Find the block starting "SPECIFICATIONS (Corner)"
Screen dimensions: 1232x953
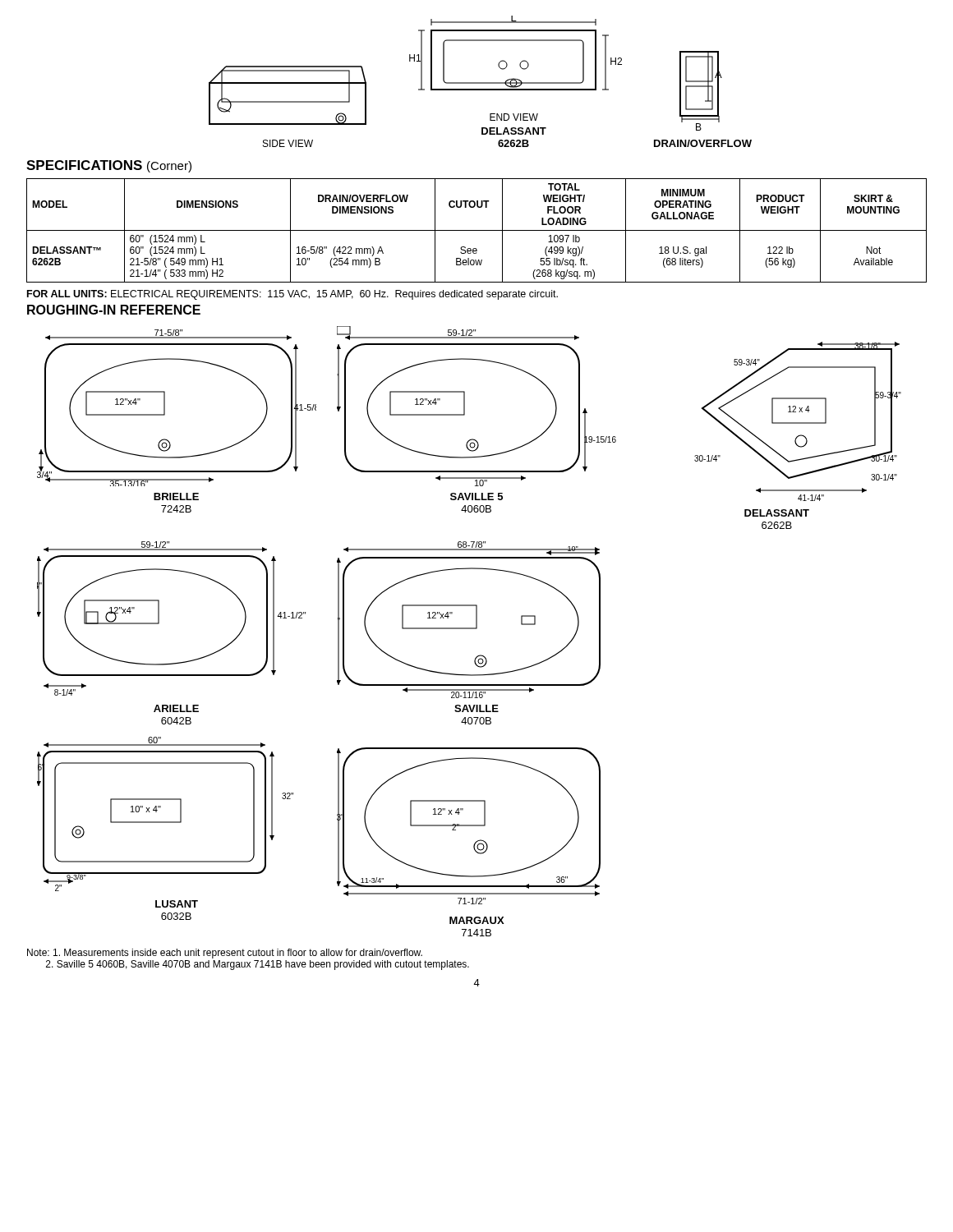(x=109, y=166)
